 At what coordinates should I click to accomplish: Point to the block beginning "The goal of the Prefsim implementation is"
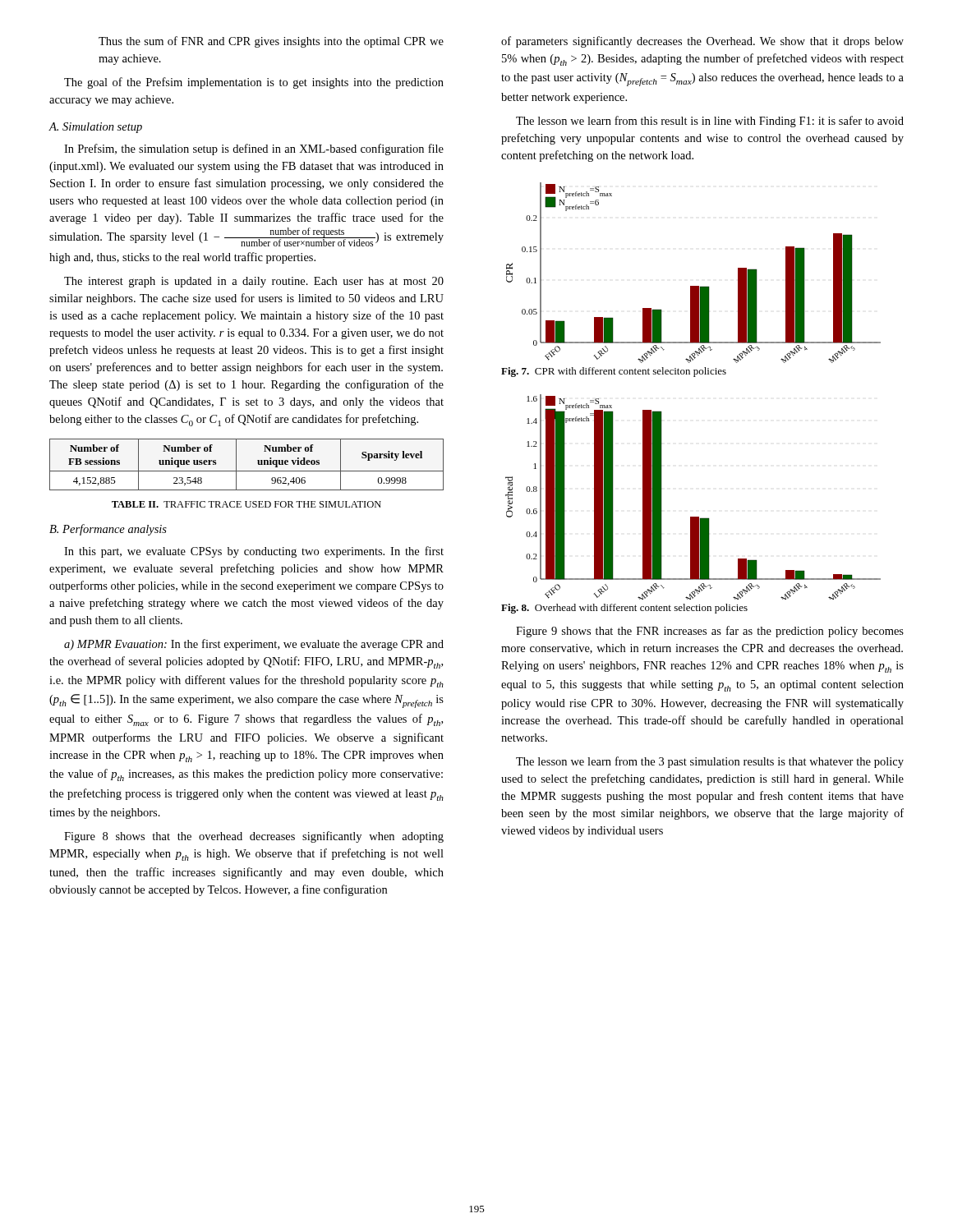coord(246,91)
